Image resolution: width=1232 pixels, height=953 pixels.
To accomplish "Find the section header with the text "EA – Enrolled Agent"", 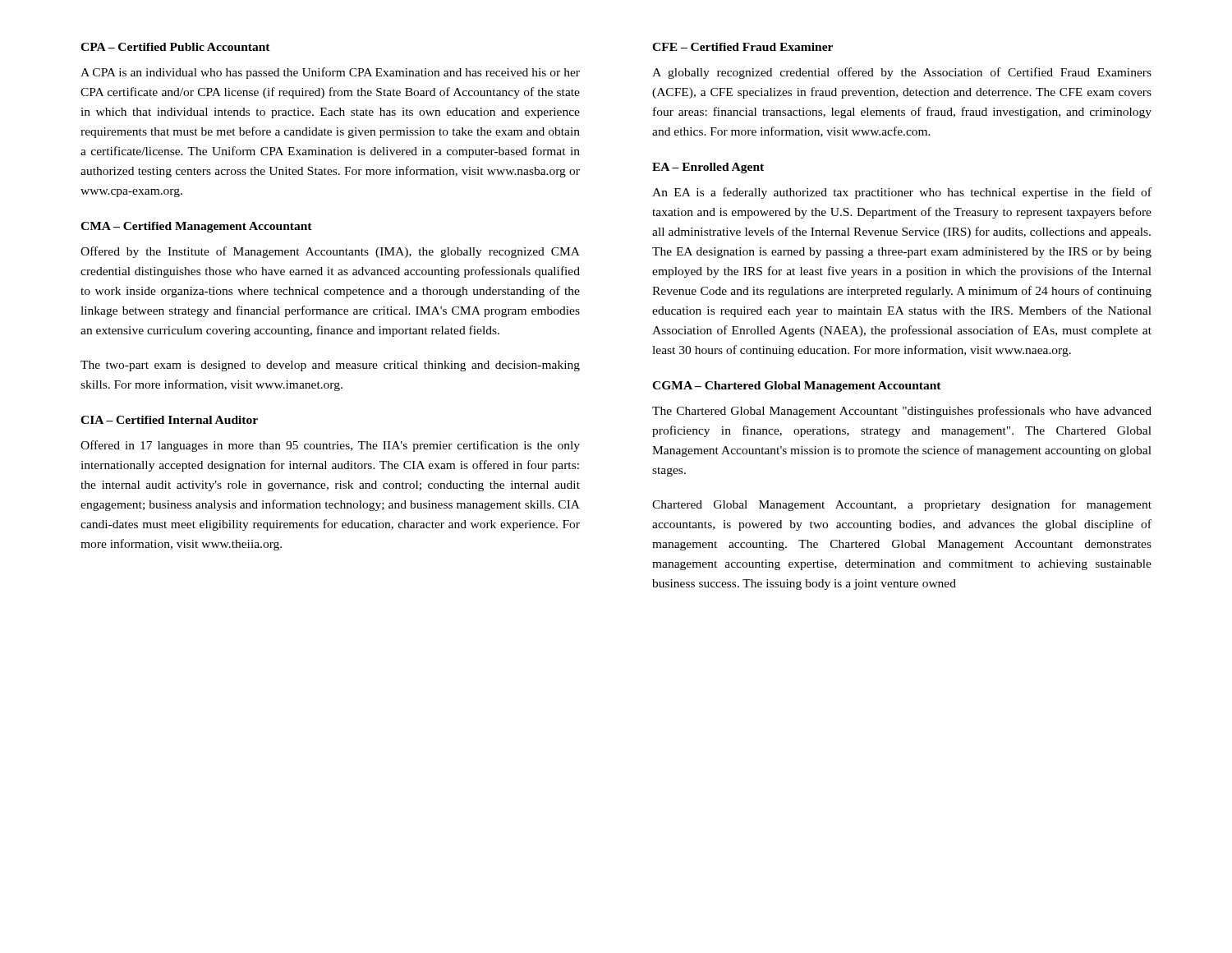I will point(708,166).
